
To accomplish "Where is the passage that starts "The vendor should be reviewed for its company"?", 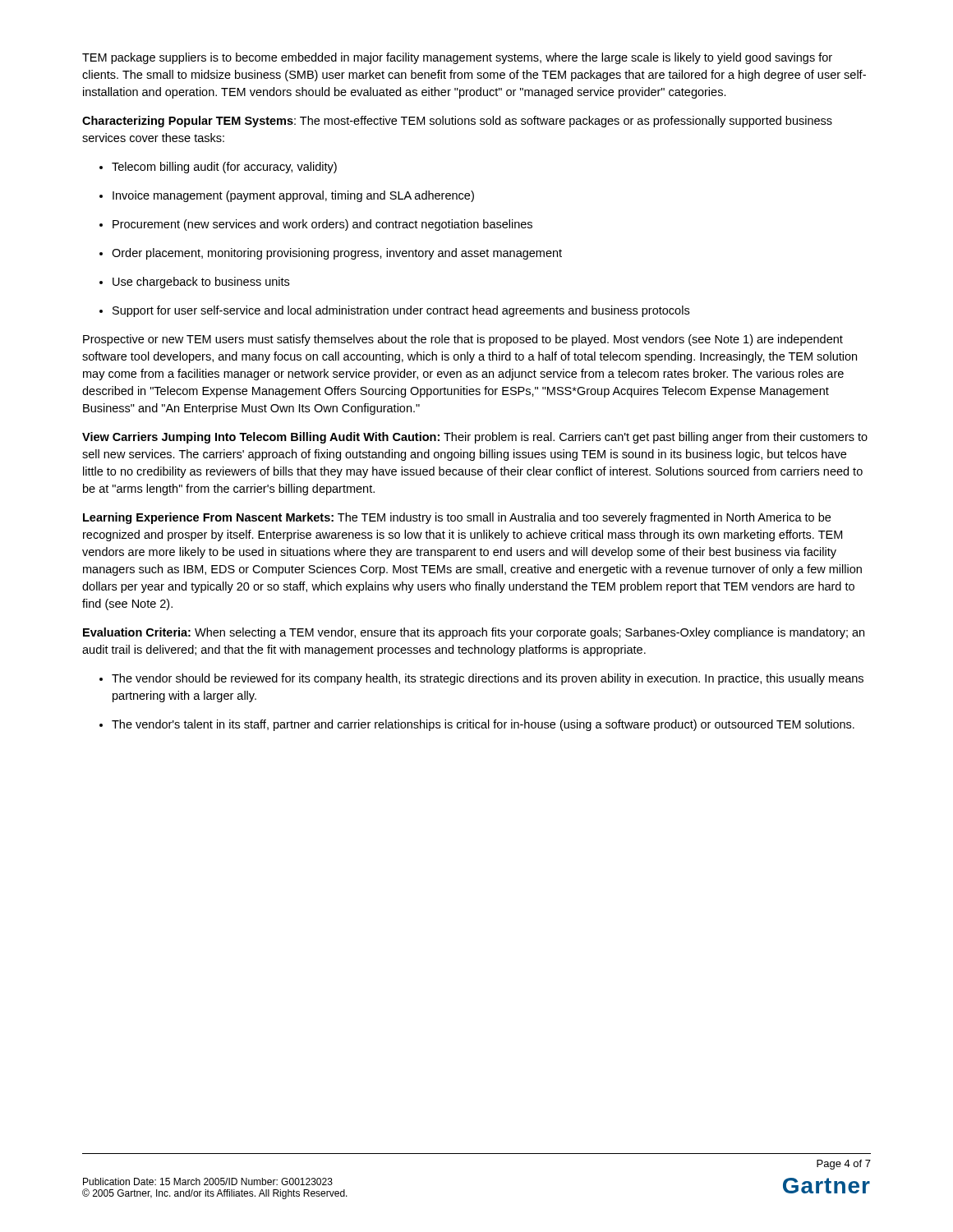I will click(x=476, y=688).
